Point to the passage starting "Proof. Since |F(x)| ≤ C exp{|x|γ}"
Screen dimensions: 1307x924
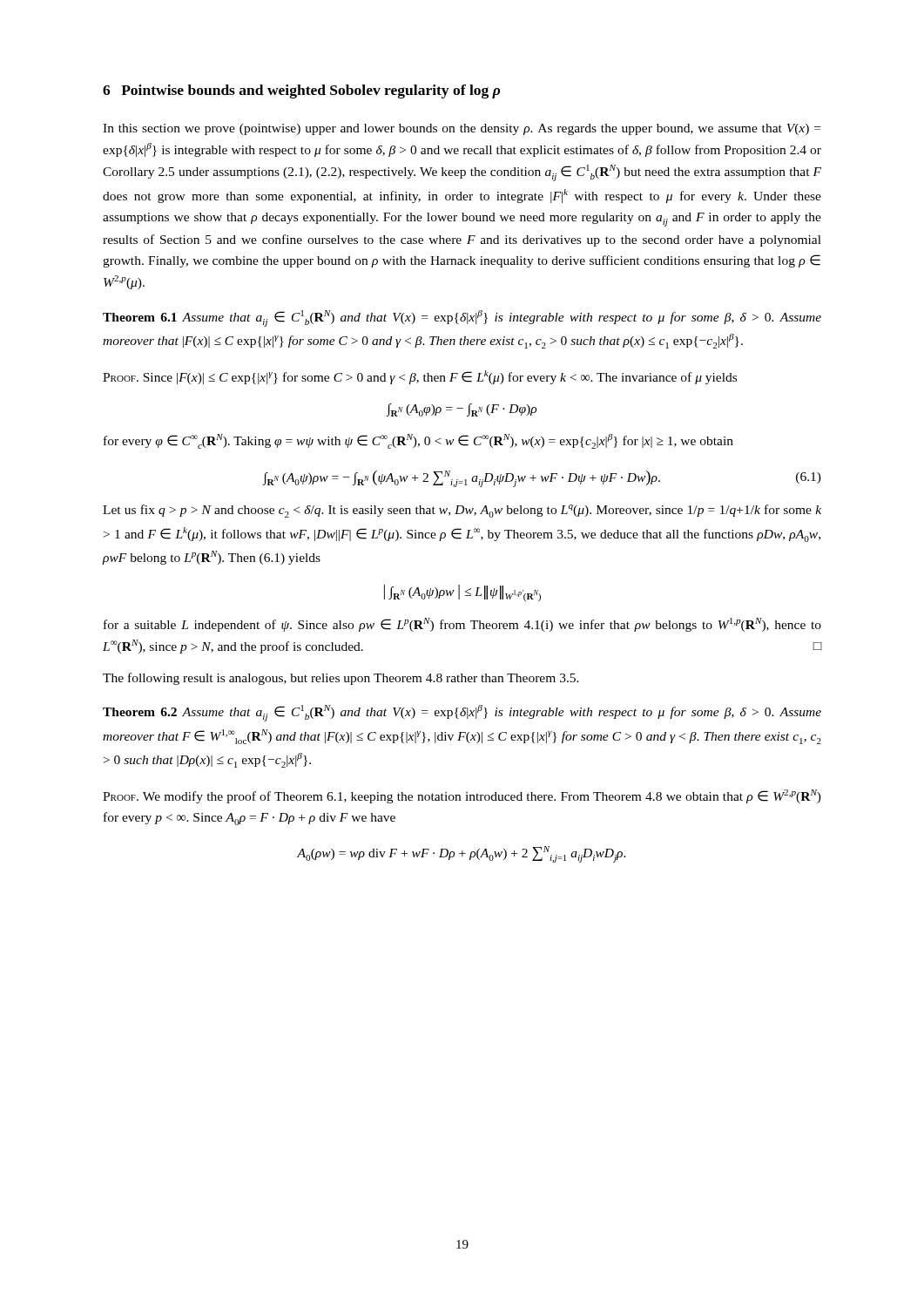coord(462,377)
